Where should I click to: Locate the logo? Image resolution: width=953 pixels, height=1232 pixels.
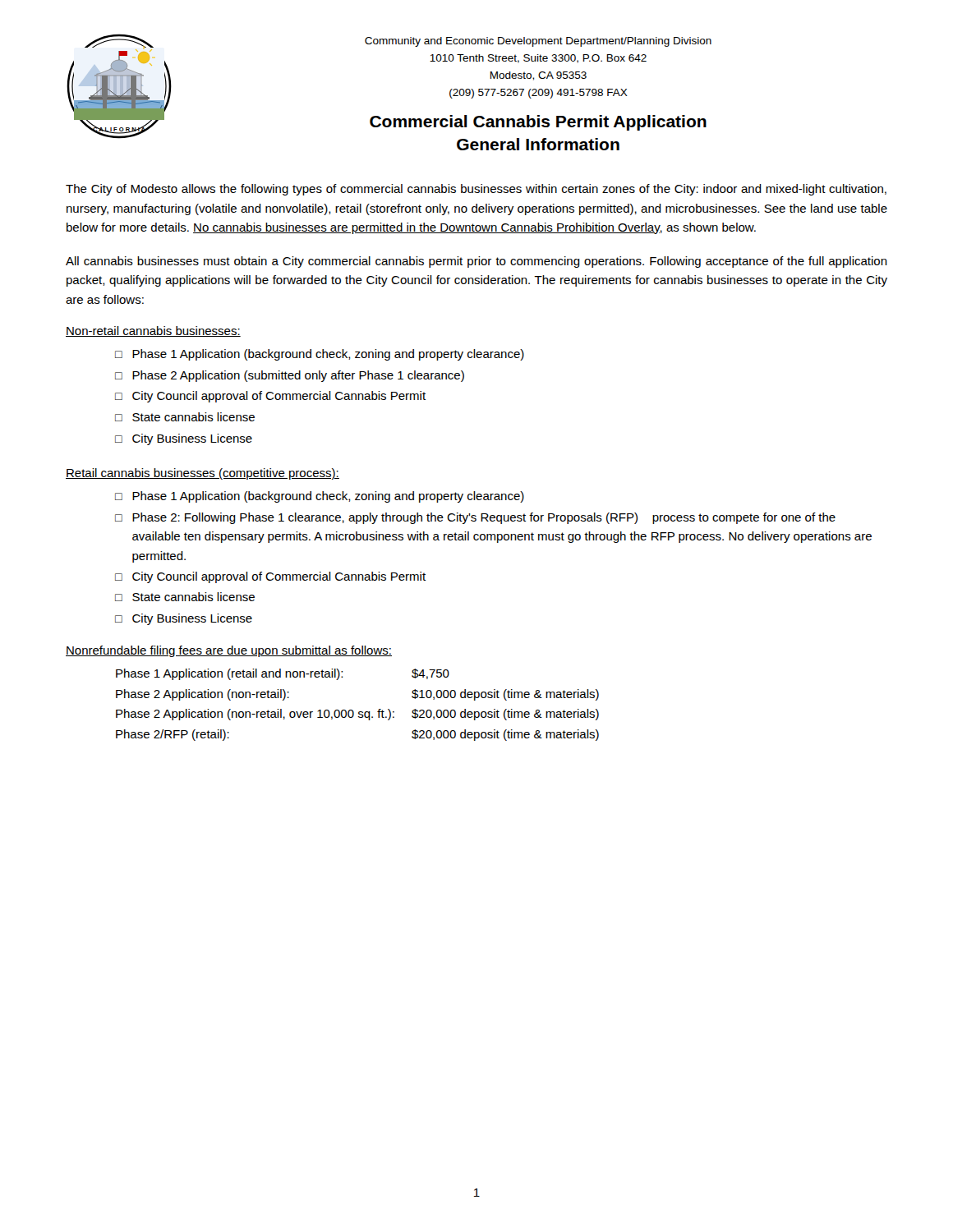tap(119, 87)
